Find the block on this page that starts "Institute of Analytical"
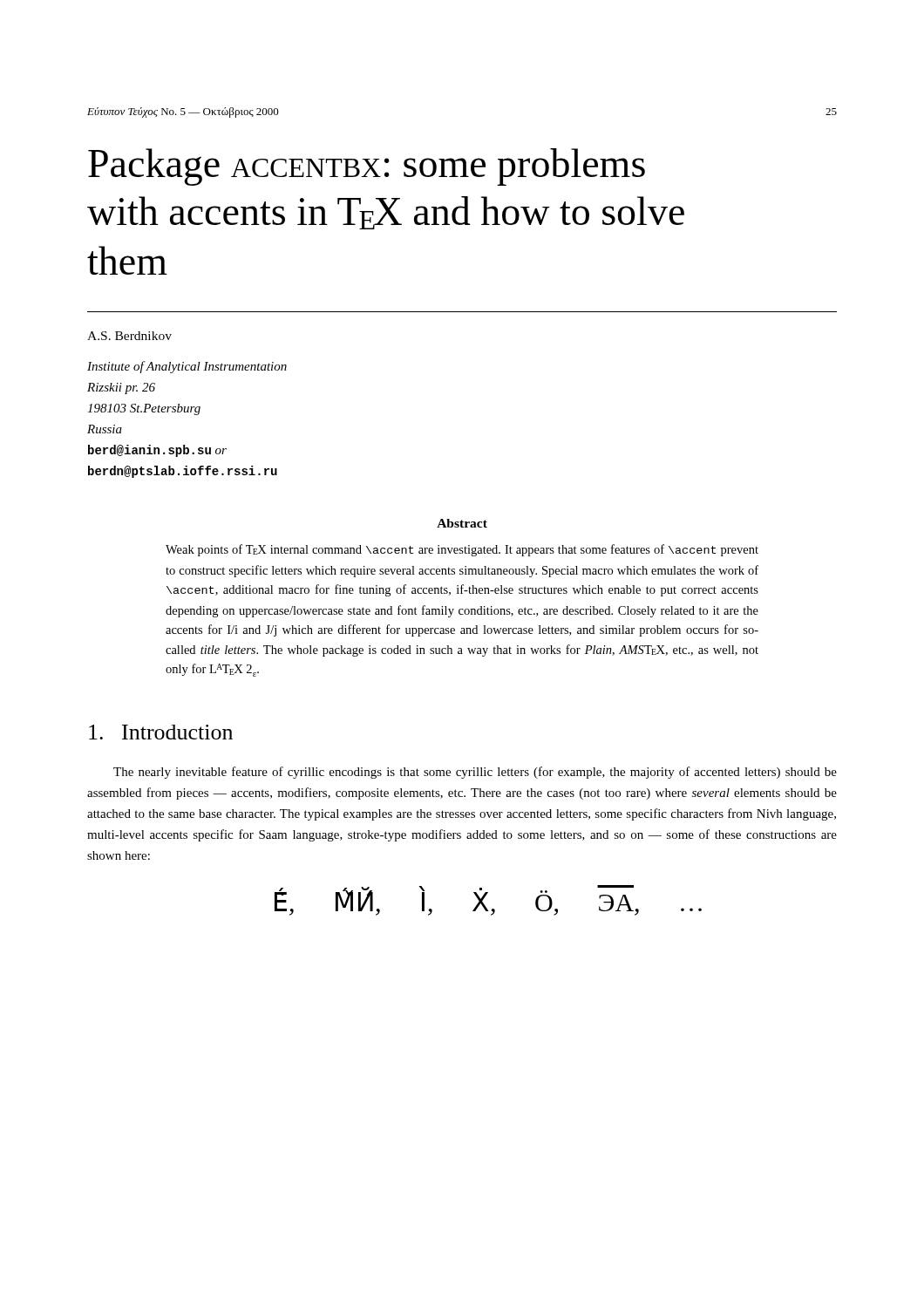This screenshot has width=924, height=1308. click(x=187, y=419)
